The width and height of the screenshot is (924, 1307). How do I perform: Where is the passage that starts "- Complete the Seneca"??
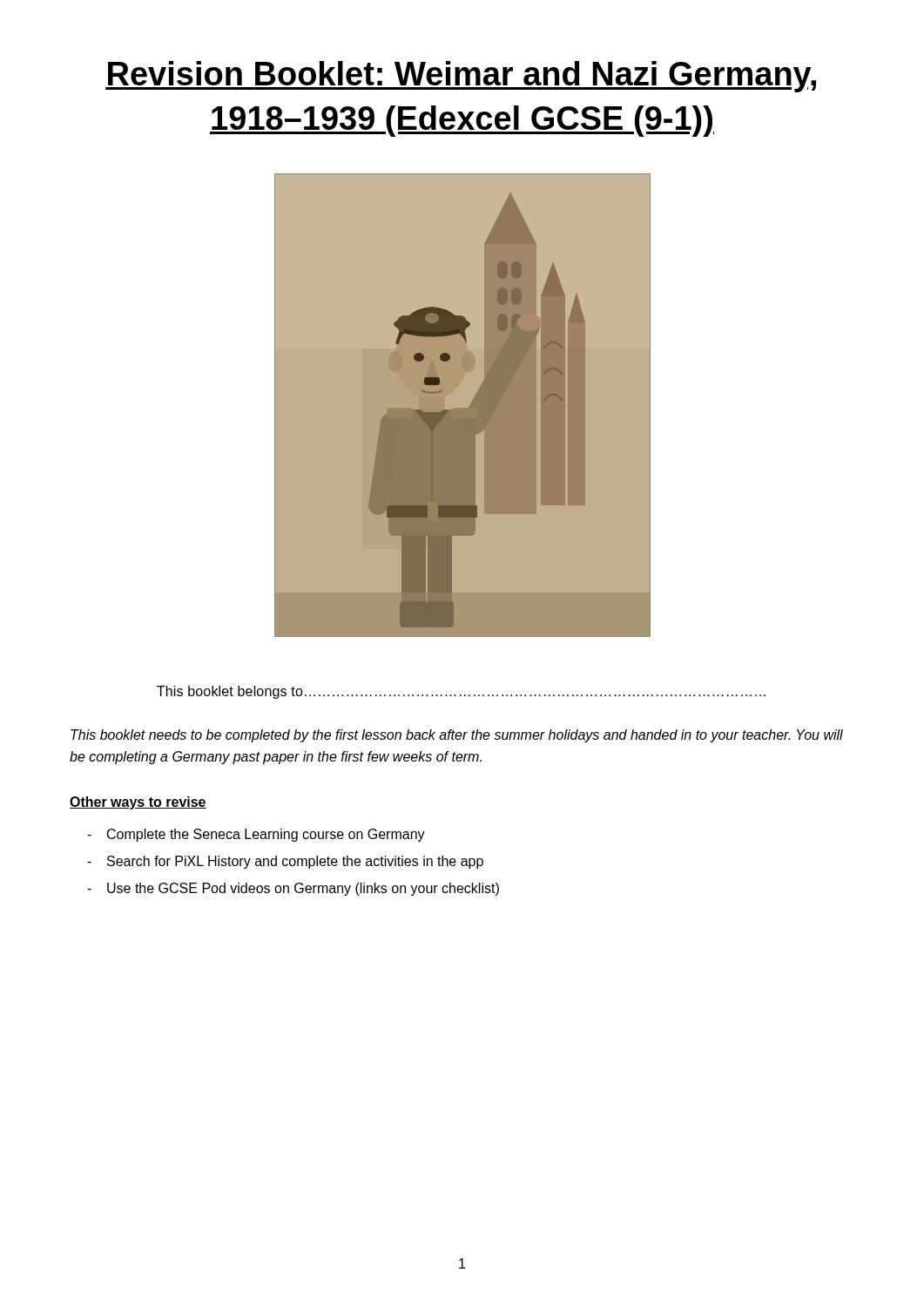click(256, 834)
